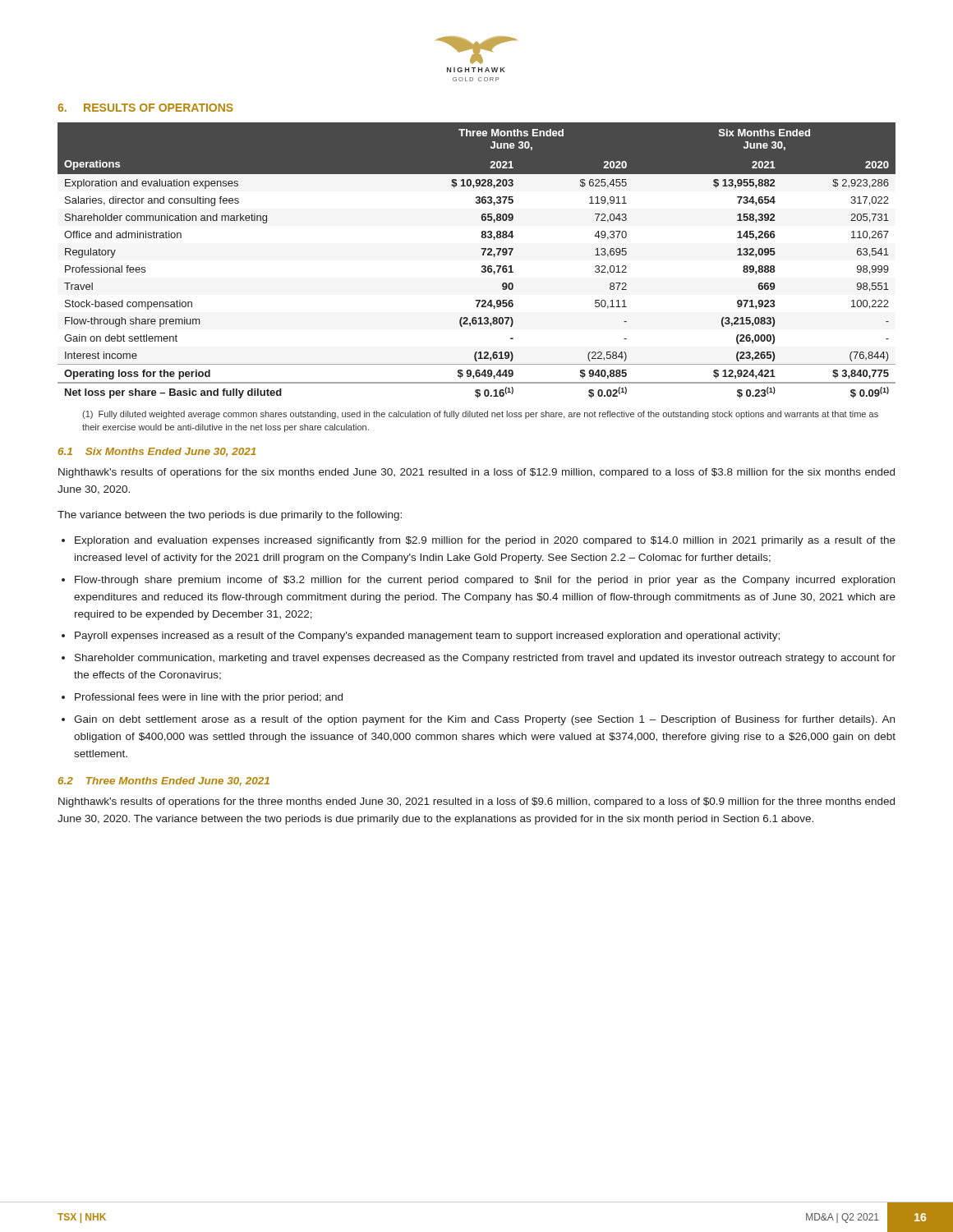Image resolution: width=953 pixels, height=1232 pixels.
Task: Select the list item containing "Exploration and evaluation"
Action: [x=485, y=548]
